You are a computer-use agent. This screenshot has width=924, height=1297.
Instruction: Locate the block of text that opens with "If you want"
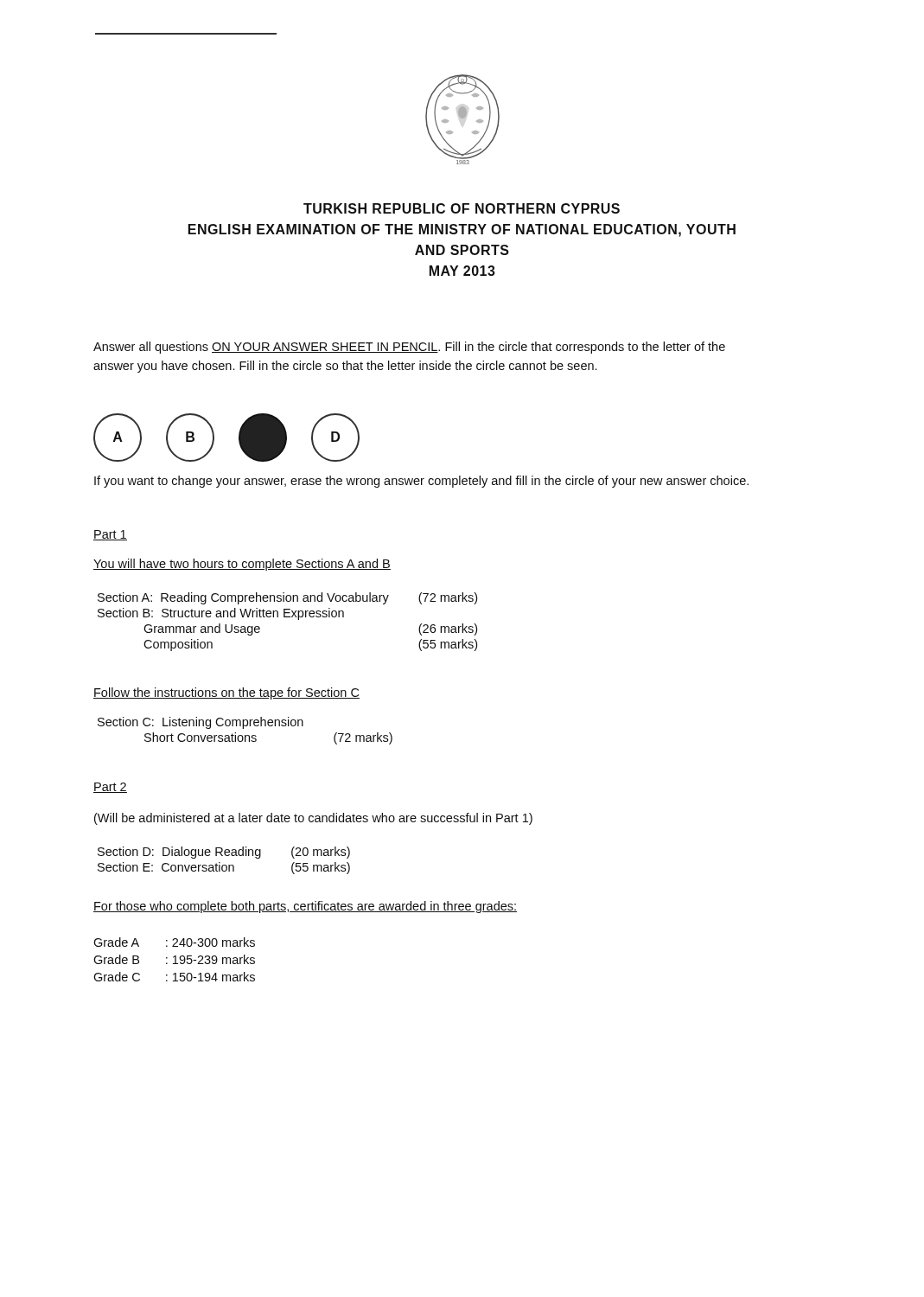(421, 481)
